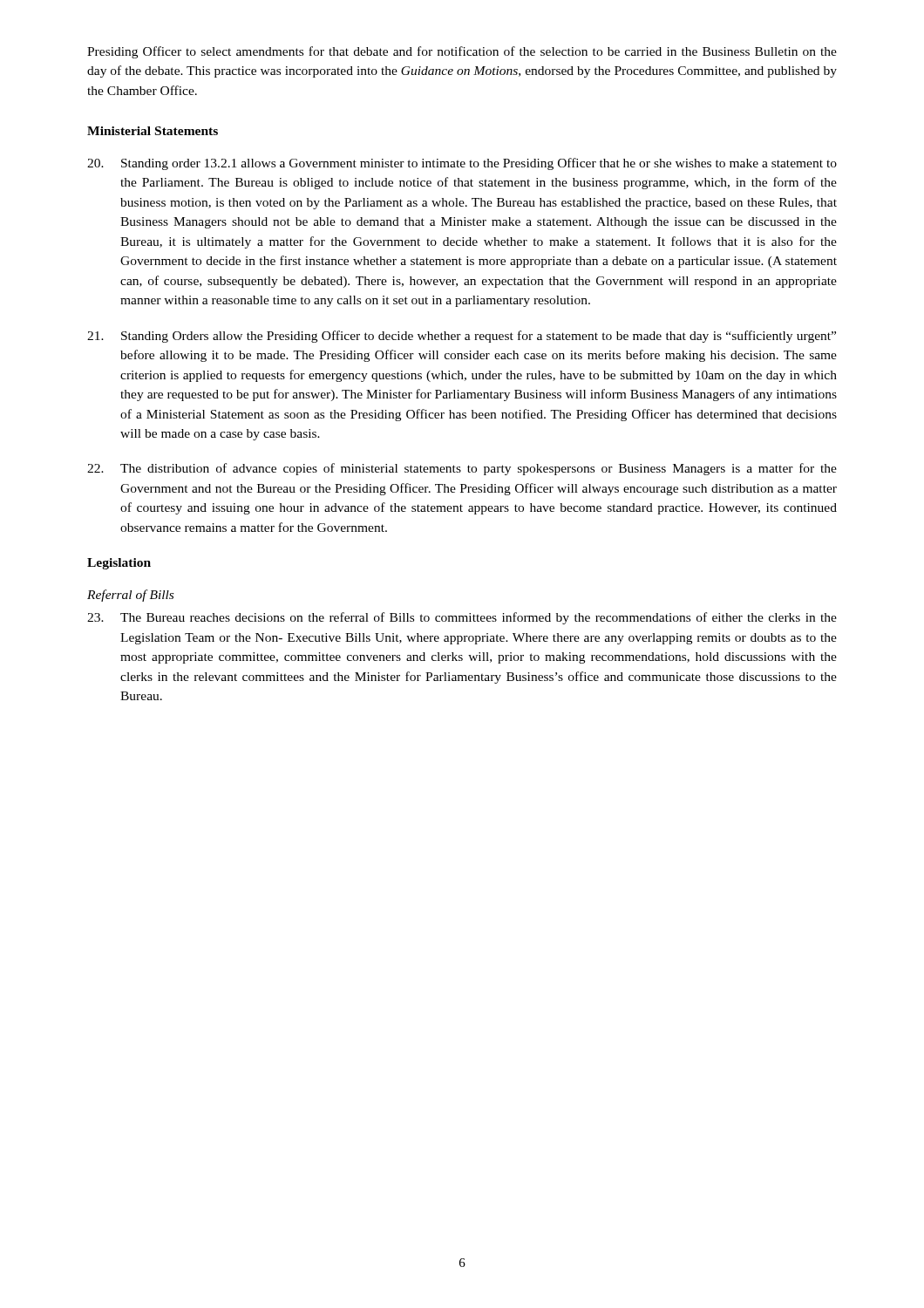The height and width of the screenshot is (1308, 924).
Task: Locate the list item containing "22. The distribution"
Action: pyautogui.click(x=462, y=498)
